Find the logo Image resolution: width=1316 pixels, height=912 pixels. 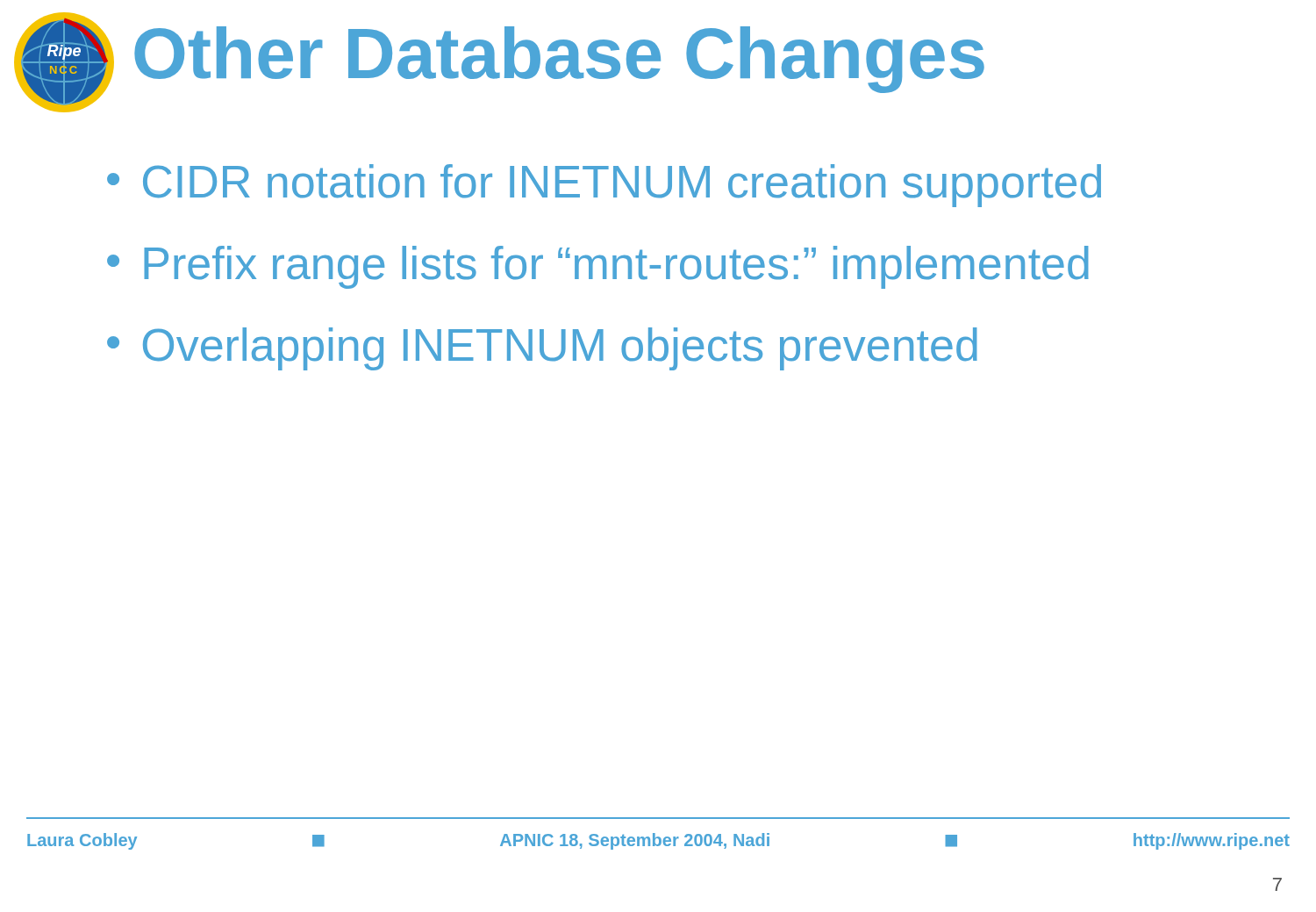64,62
